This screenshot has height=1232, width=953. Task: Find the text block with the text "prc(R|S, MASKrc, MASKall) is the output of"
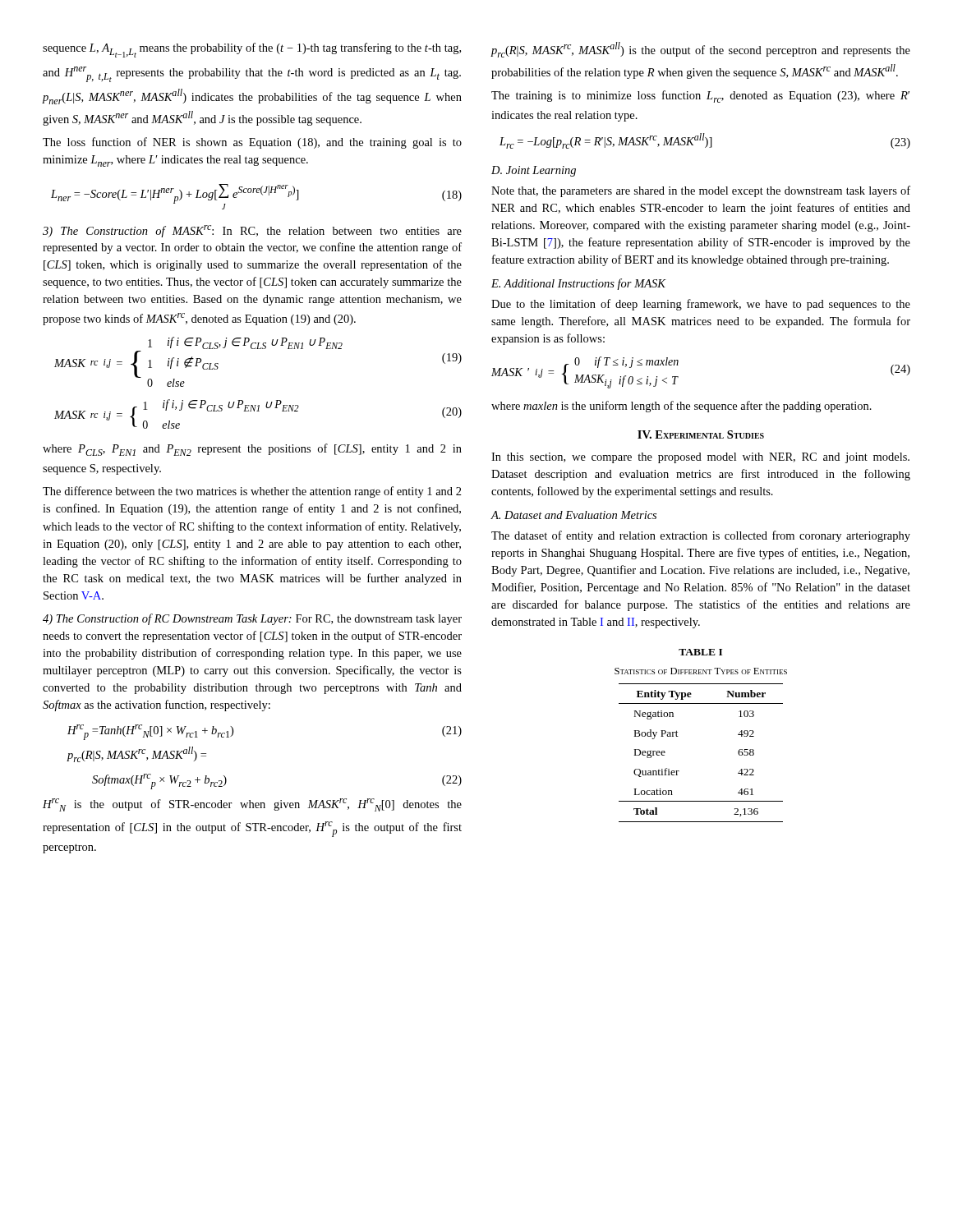701,82
